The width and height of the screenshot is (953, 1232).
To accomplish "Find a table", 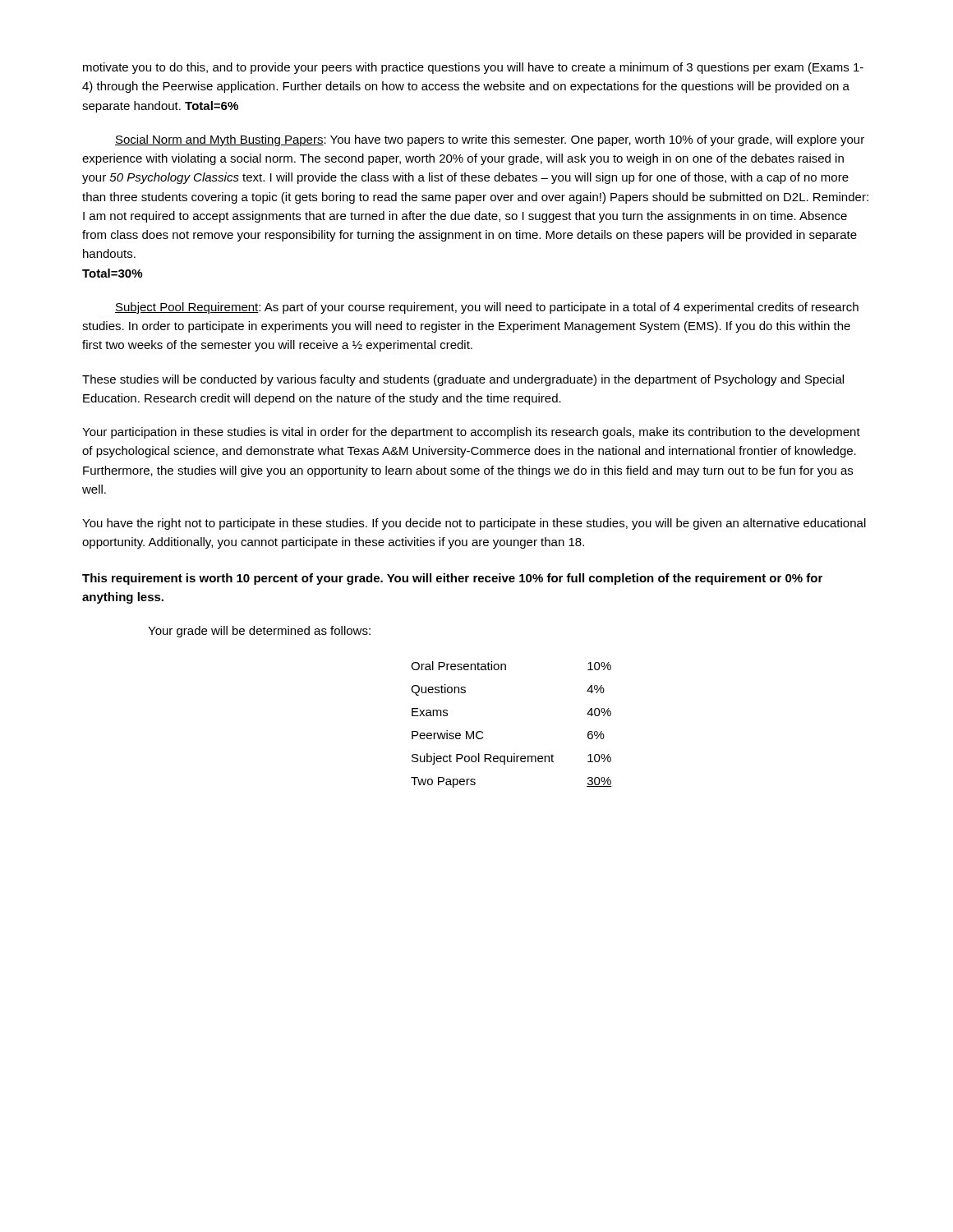I will click(559, 724).
